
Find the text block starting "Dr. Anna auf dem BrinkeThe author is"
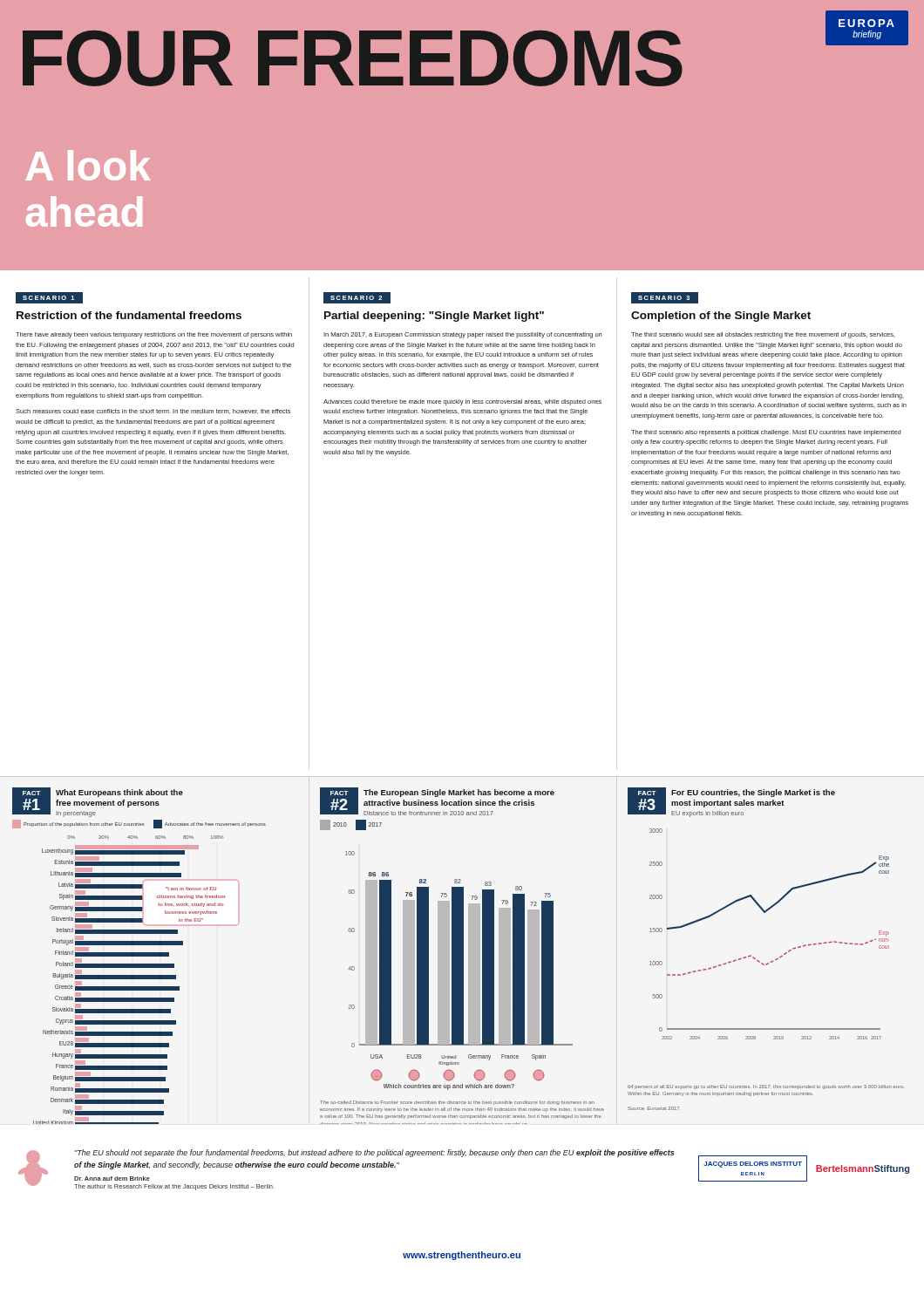click(174, 1183)
